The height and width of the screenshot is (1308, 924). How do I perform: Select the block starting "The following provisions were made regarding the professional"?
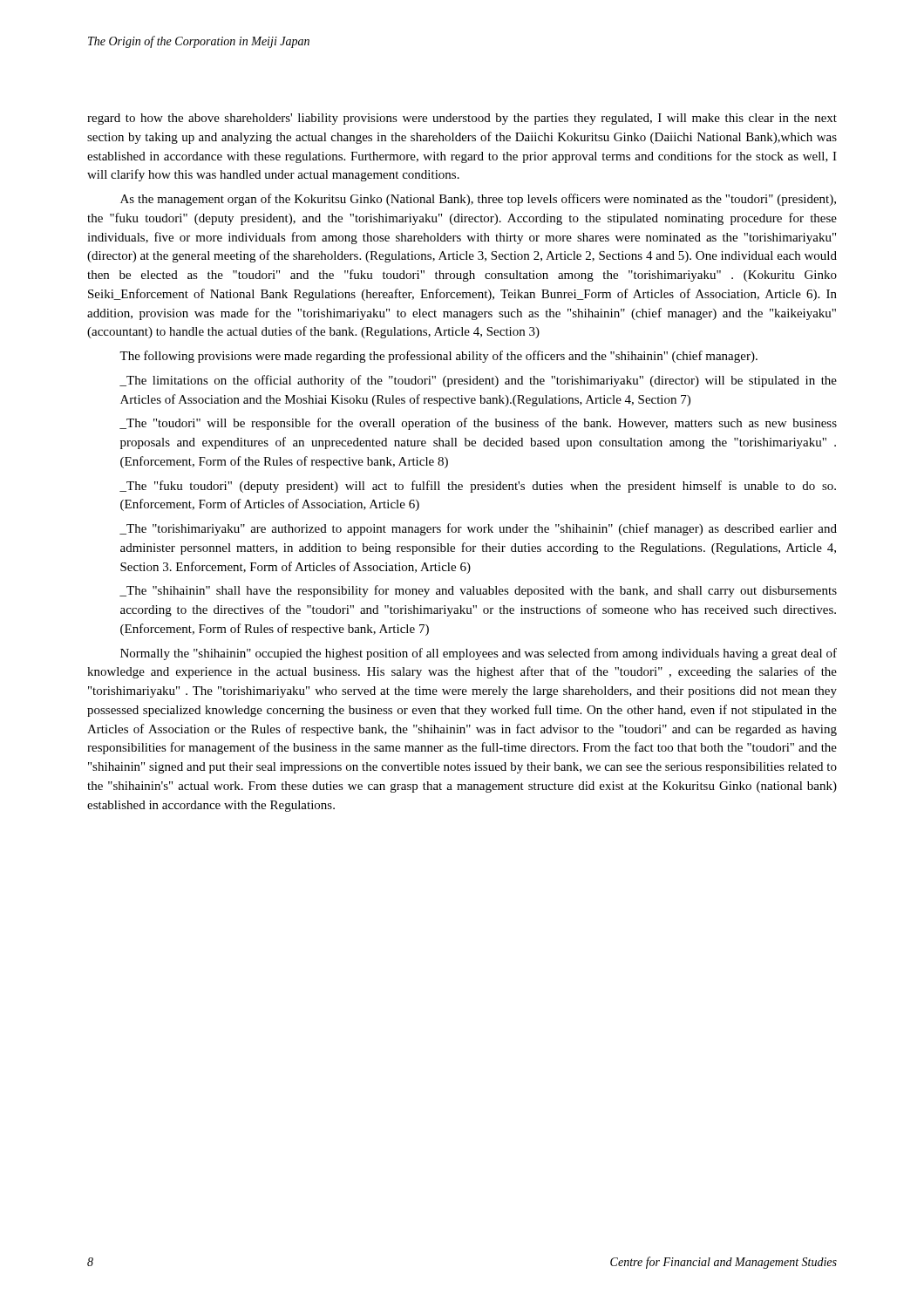pyautogui.click(x=462, y=356)
